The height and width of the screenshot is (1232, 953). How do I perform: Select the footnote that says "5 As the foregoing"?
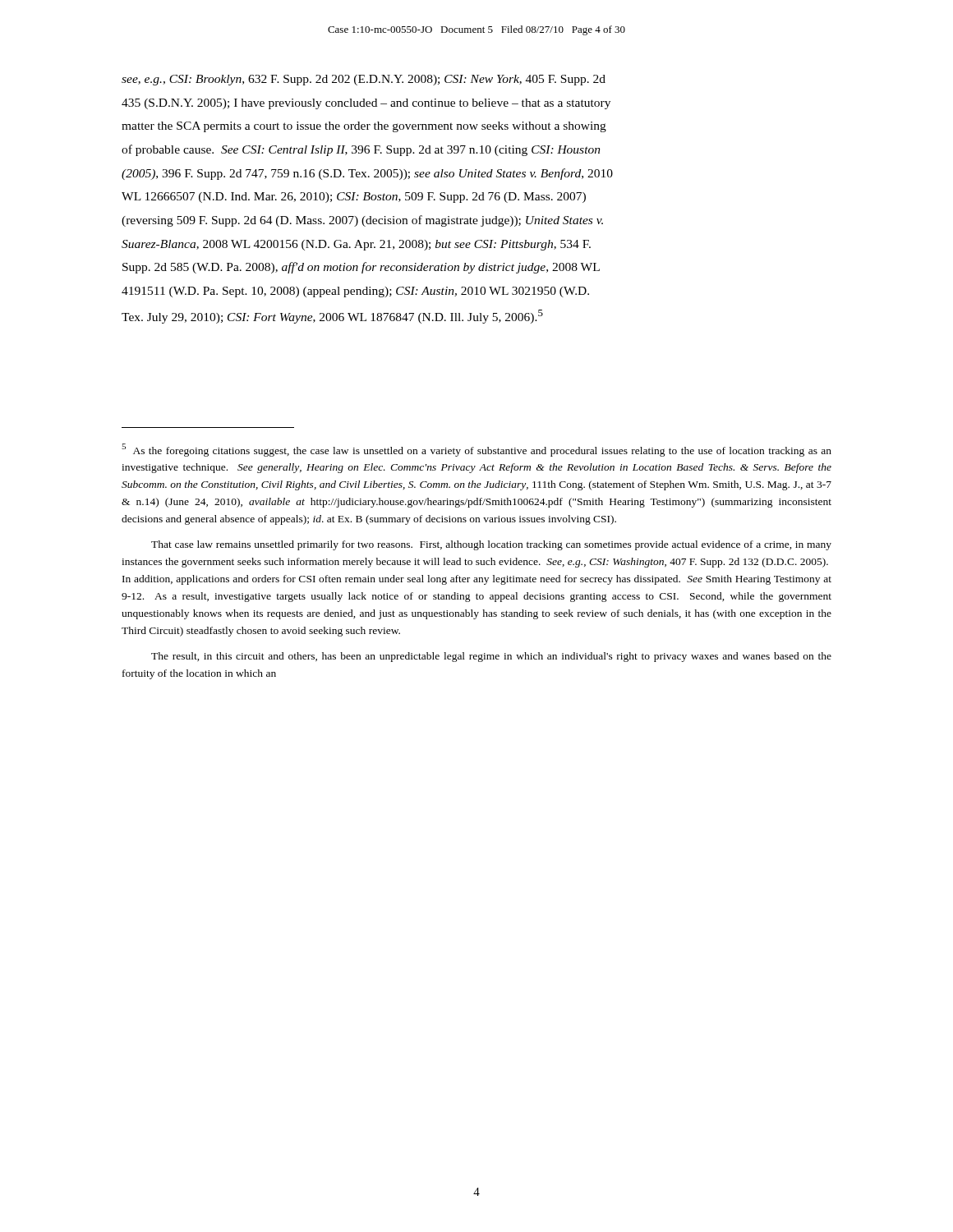pos(476,484)
